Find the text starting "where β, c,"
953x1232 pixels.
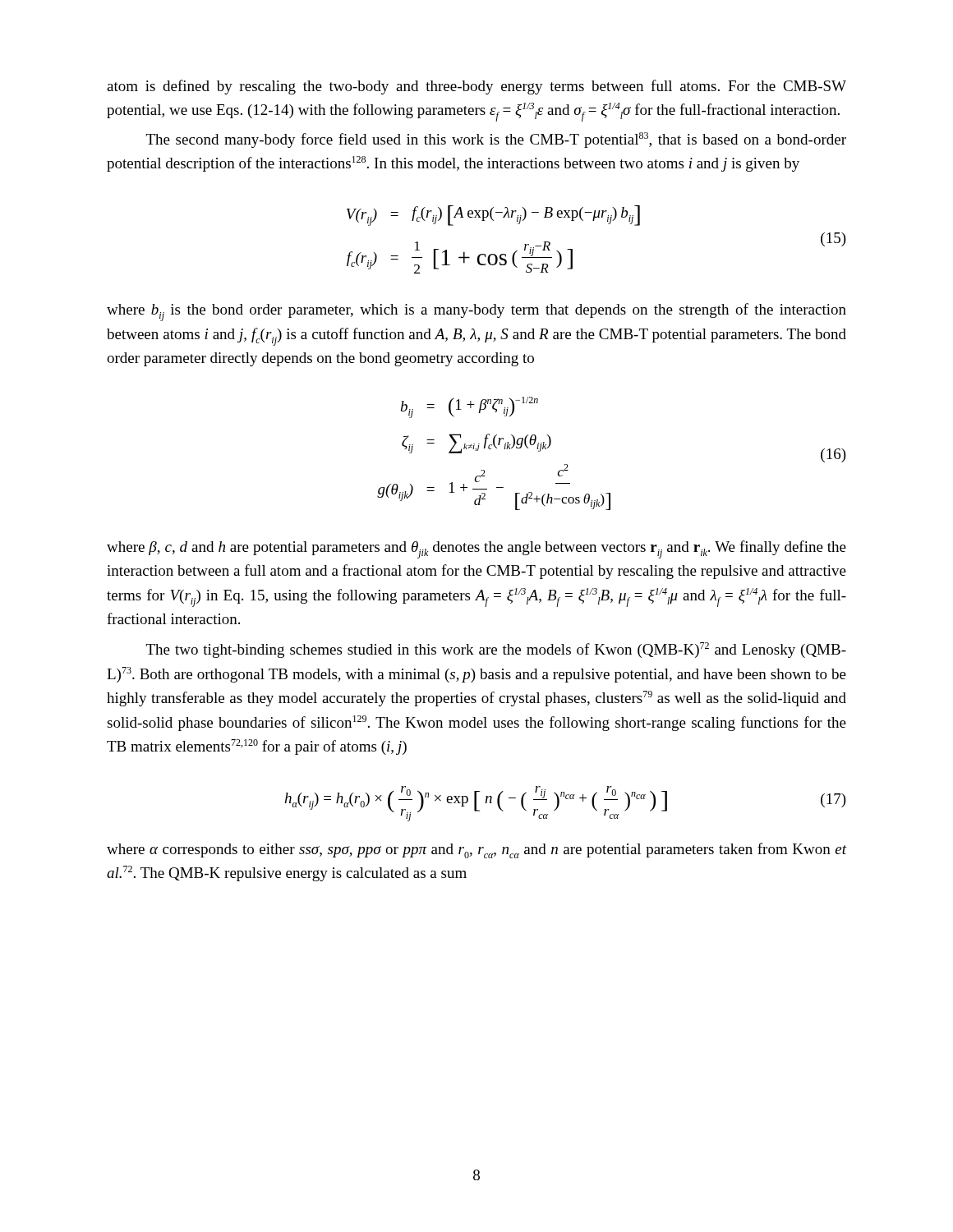point(476,583)
